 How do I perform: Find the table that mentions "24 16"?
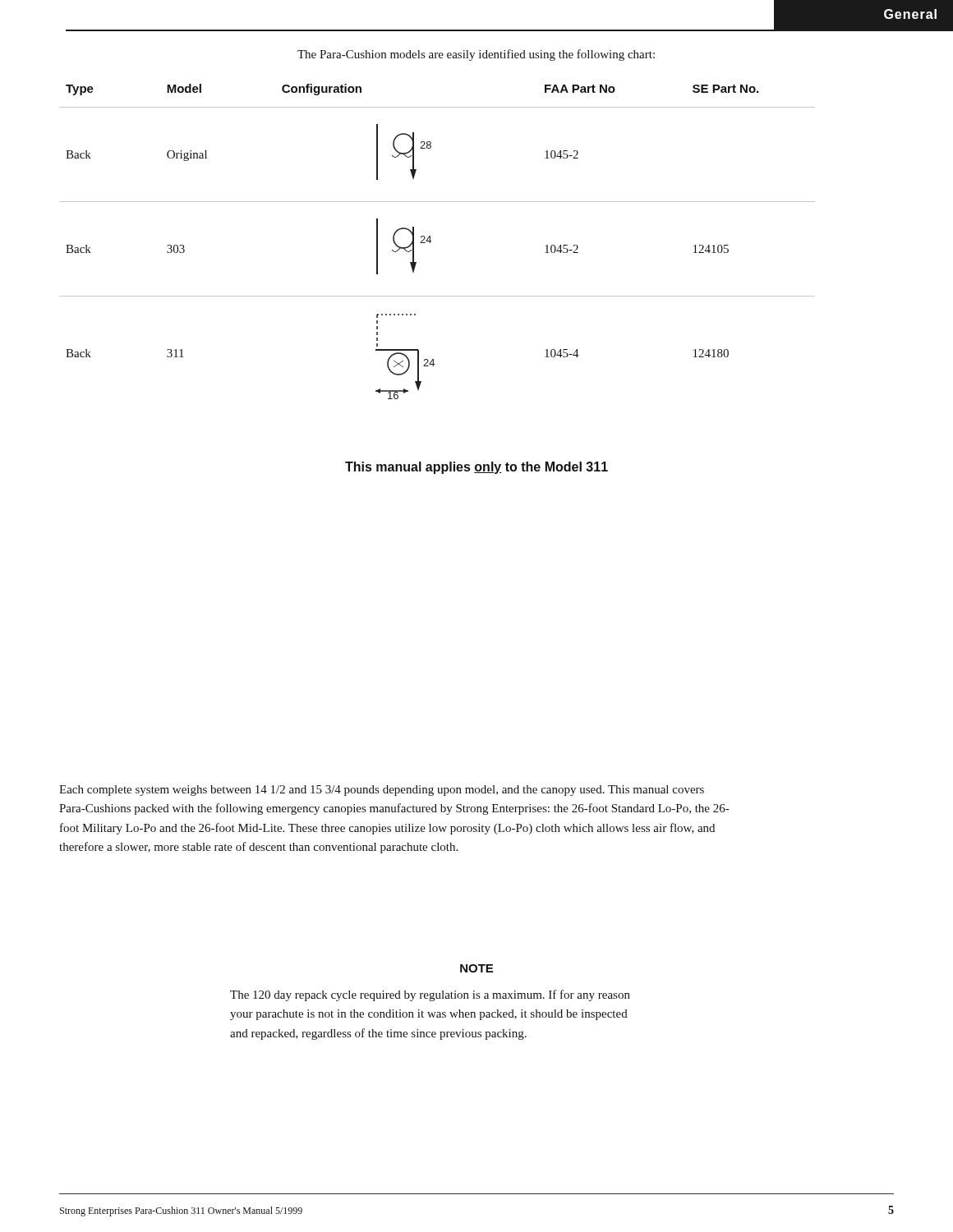click(437, 244)
